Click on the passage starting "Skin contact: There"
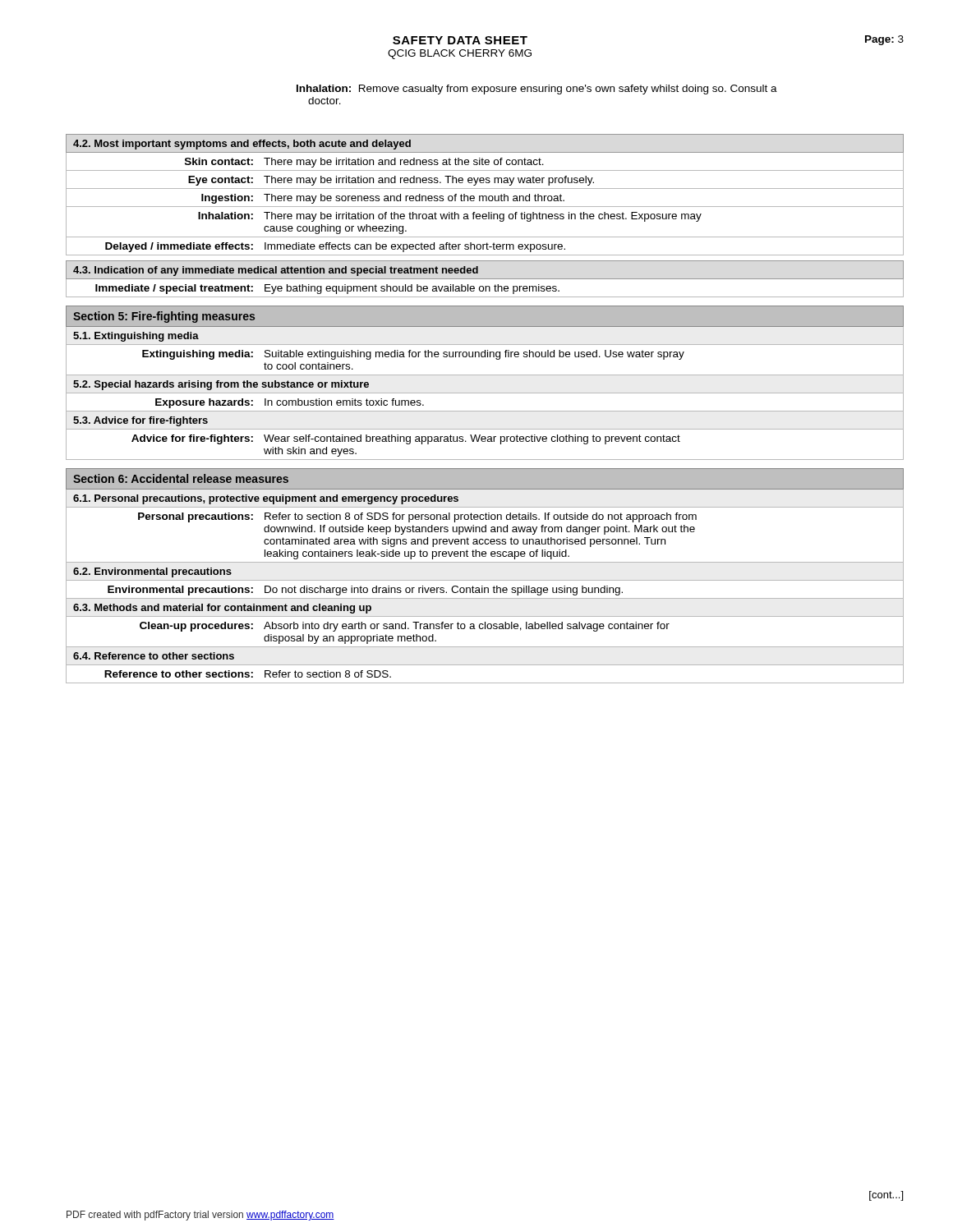This screenshot has width=953, height=1232. click(485, 161)
